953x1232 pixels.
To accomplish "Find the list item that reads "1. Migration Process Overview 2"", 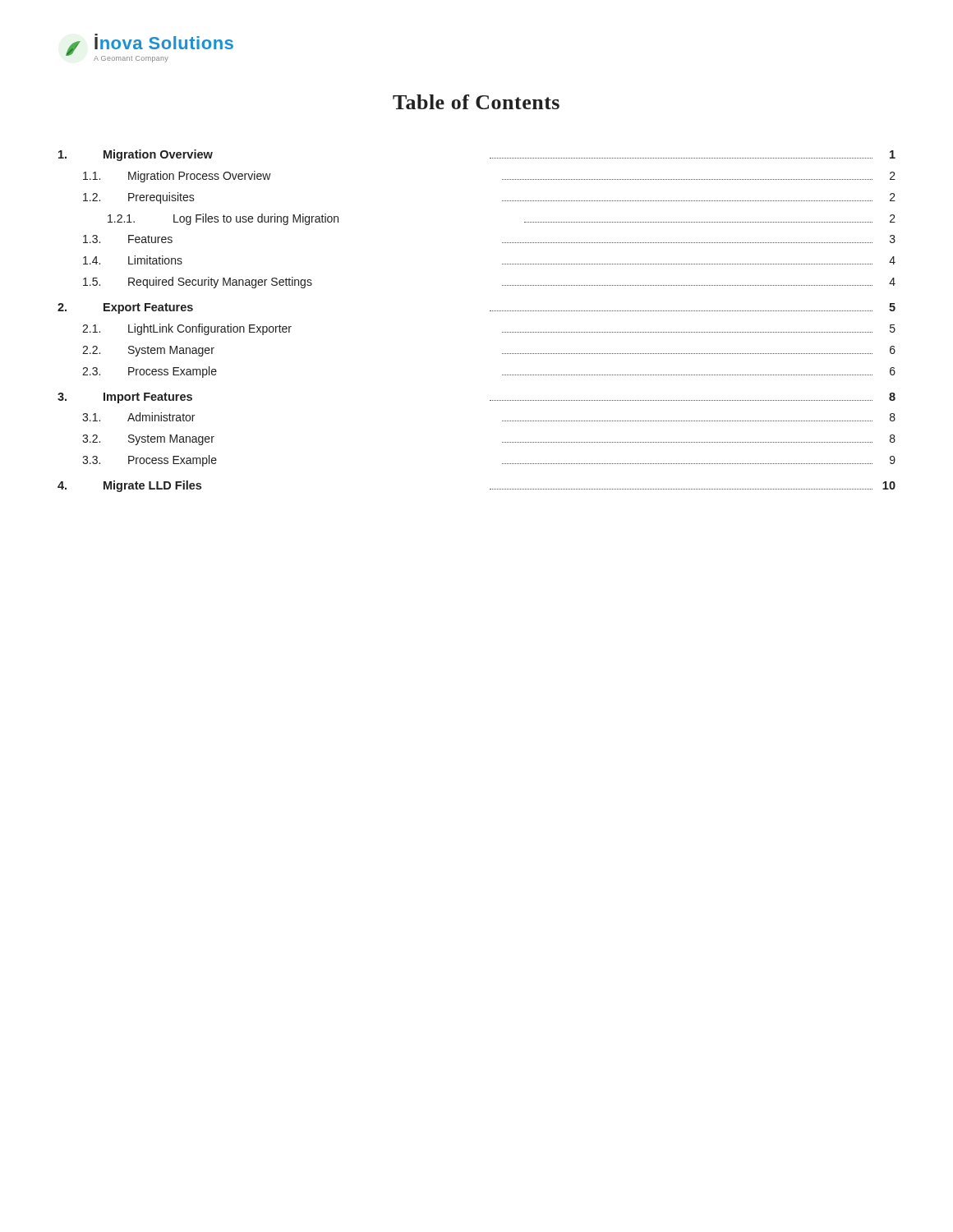I will (x=198, y=175).
